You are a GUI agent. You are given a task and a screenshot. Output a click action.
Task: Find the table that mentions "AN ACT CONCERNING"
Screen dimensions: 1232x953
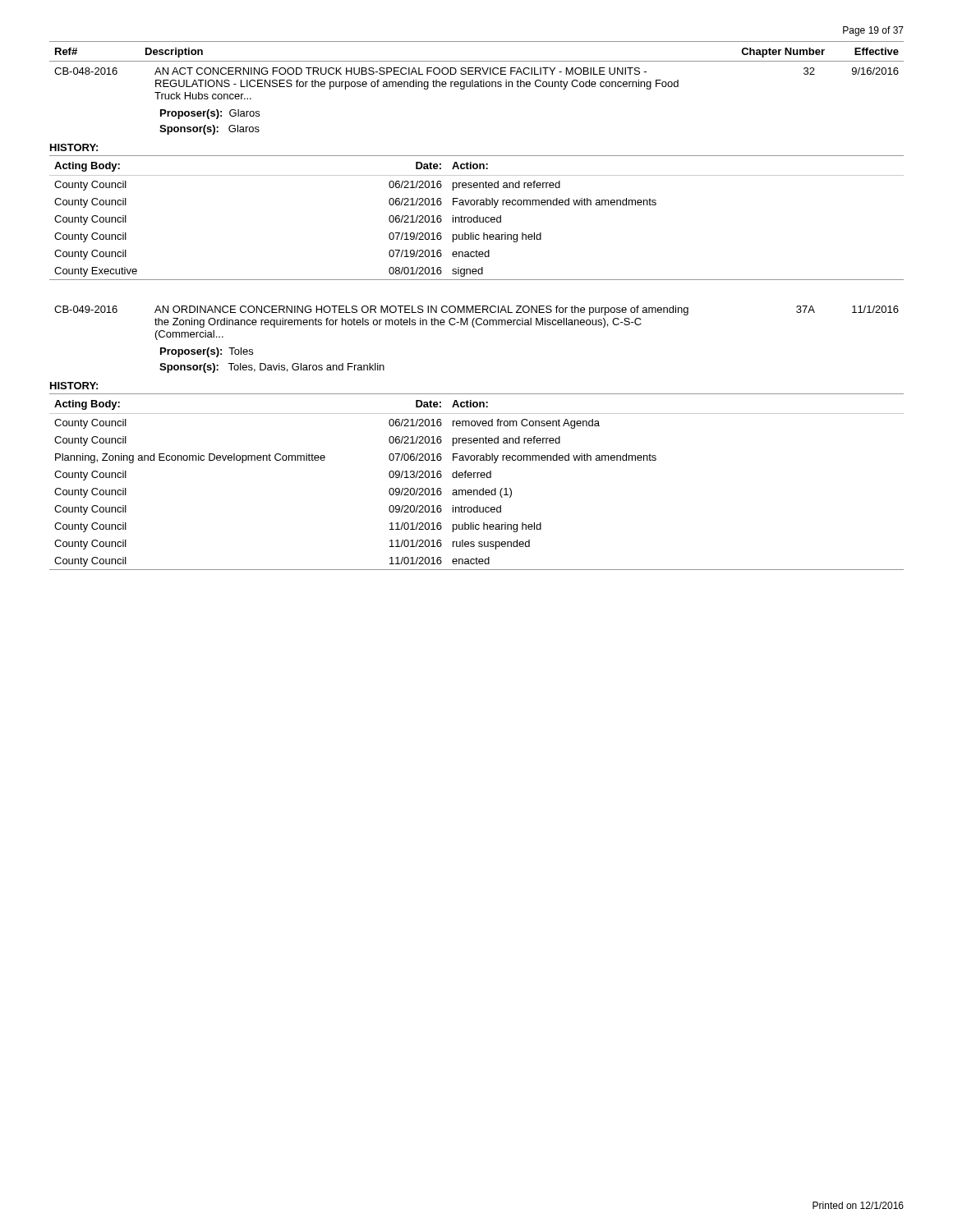[476, 99]
